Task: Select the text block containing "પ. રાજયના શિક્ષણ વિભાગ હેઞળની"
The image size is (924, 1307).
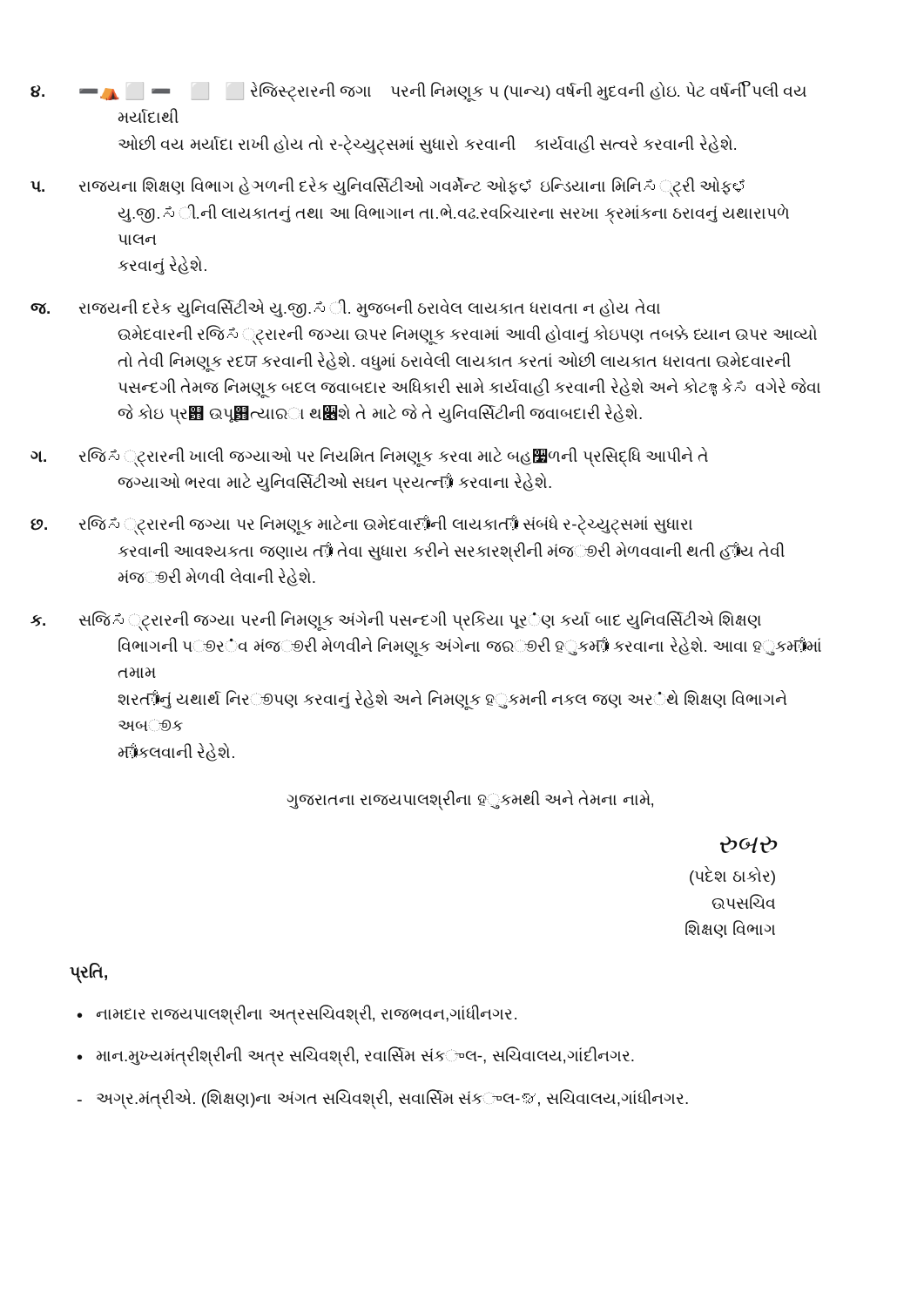Action: coord(451,227)
